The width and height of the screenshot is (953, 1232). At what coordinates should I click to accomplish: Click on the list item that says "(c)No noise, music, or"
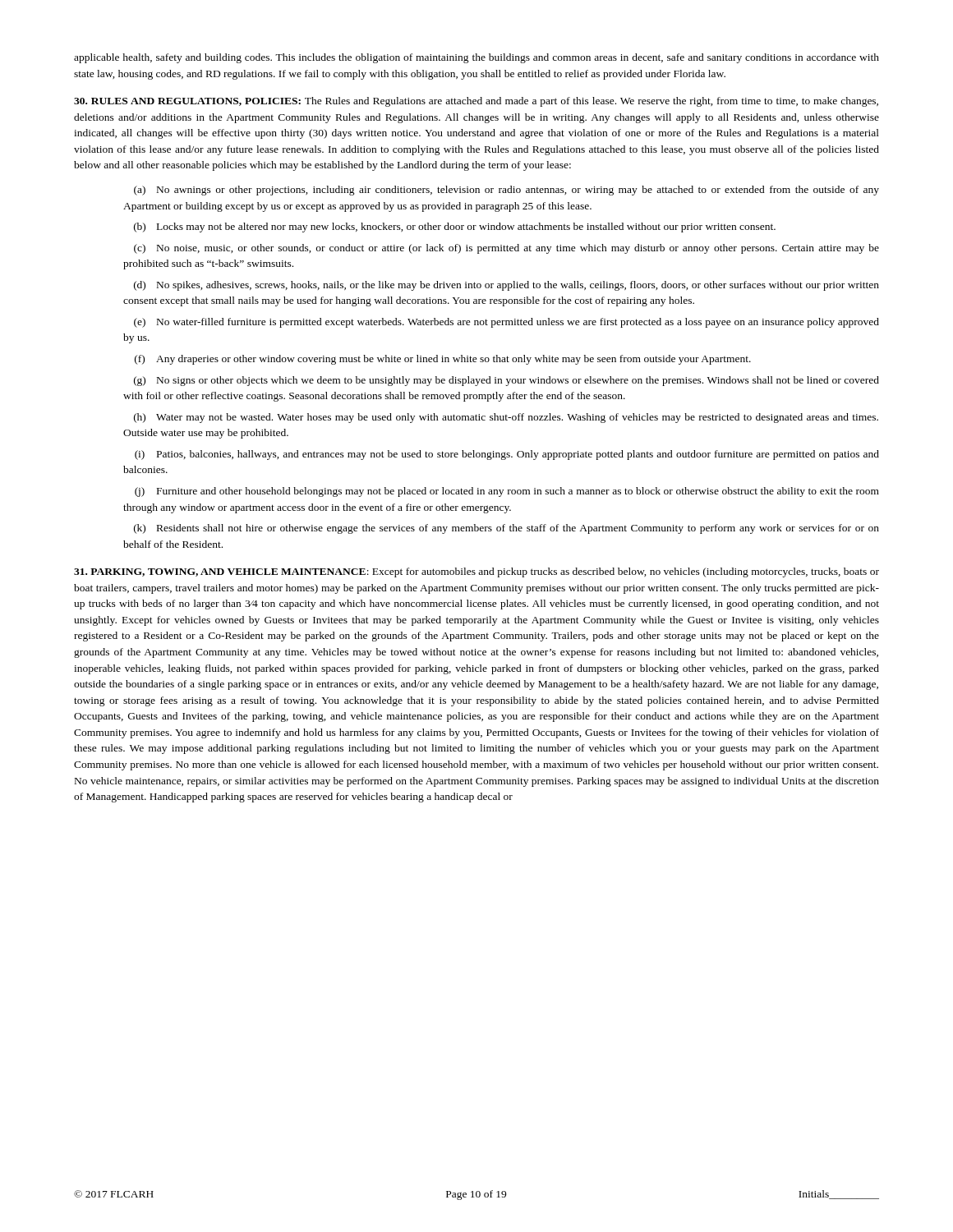(501, 255)
